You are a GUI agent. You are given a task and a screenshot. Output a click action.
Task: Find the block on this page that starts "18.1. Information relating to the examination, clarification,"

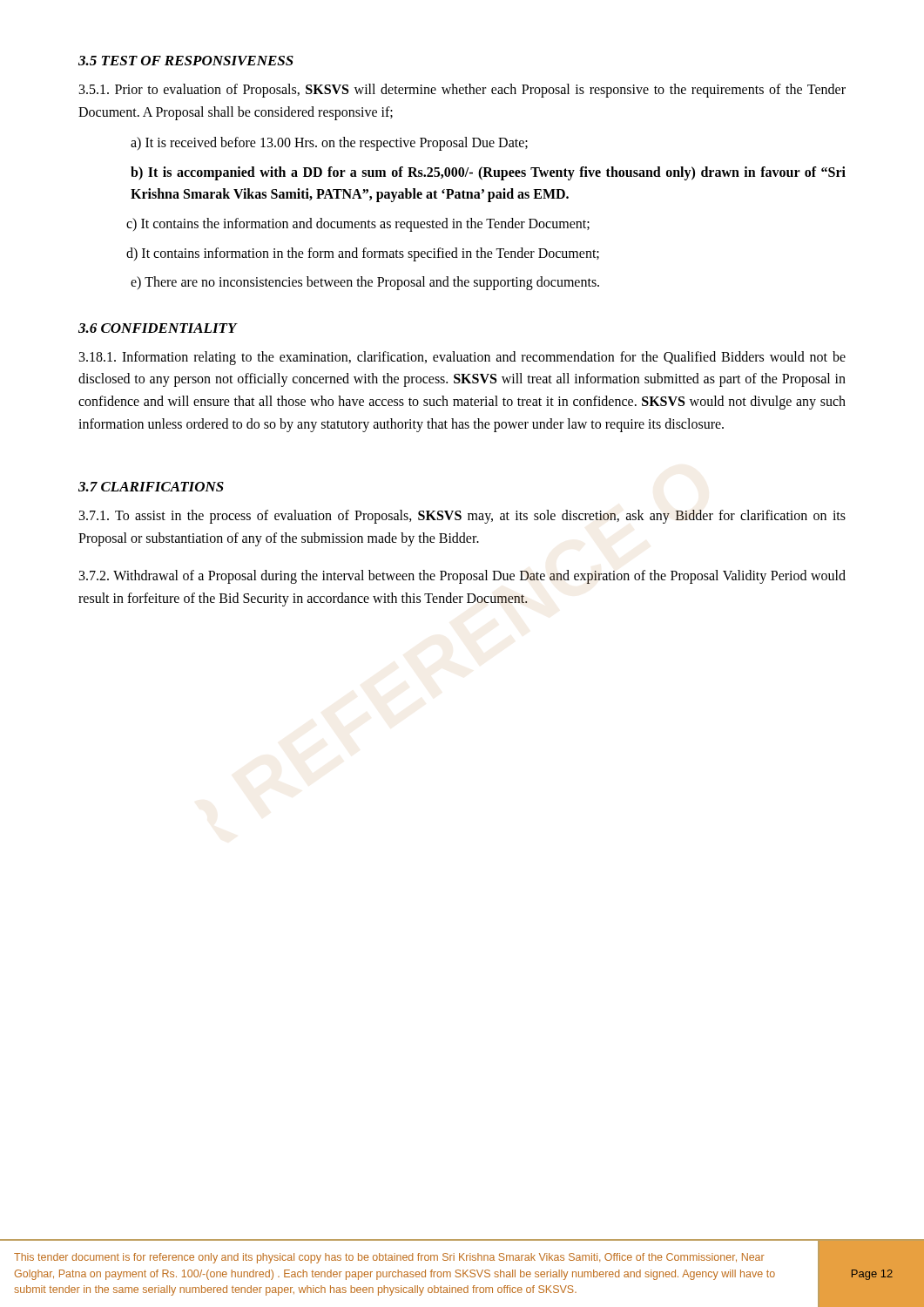coord(462,390)
